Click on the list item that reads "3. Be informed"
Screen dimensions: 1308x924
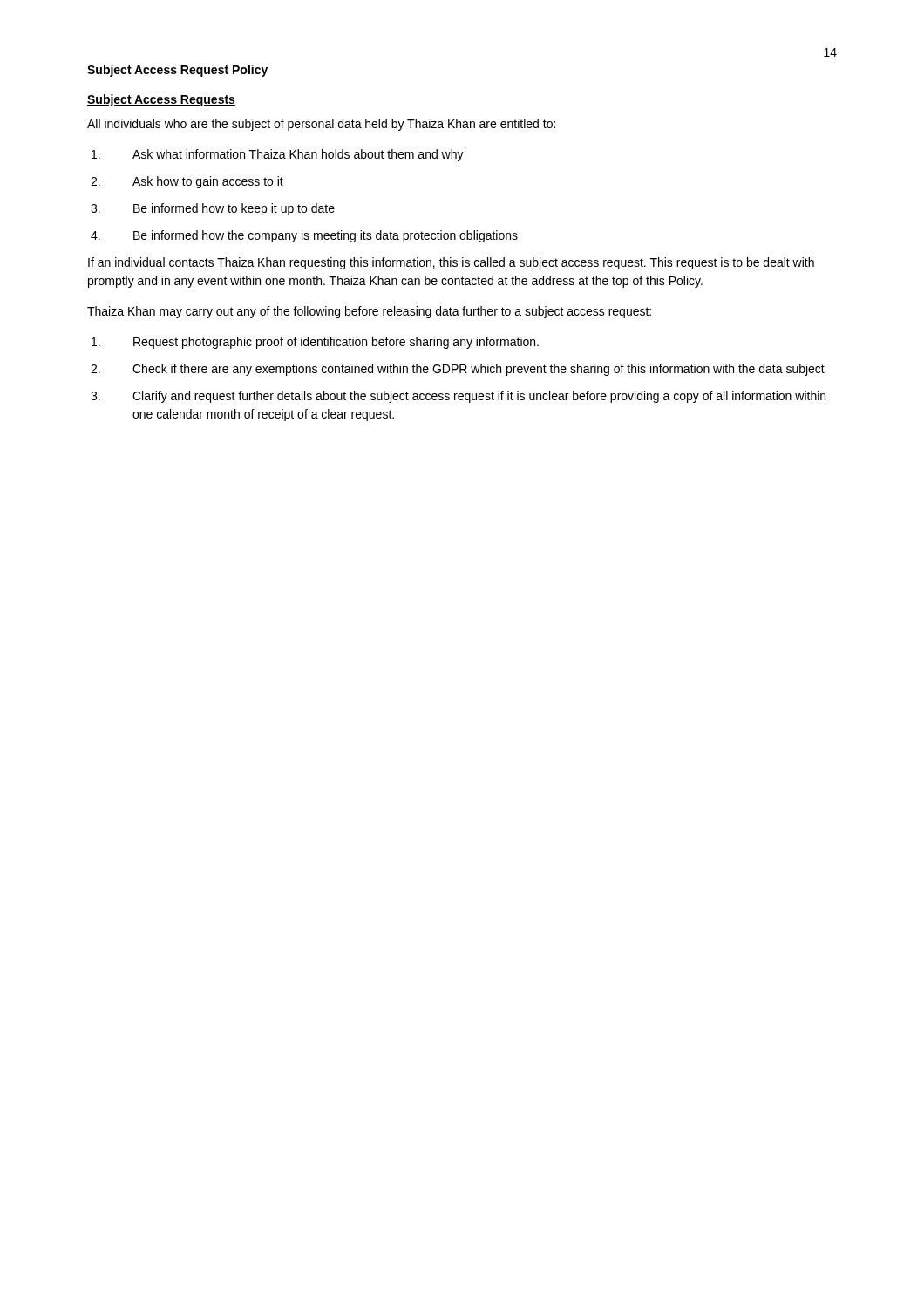point(213,209)
